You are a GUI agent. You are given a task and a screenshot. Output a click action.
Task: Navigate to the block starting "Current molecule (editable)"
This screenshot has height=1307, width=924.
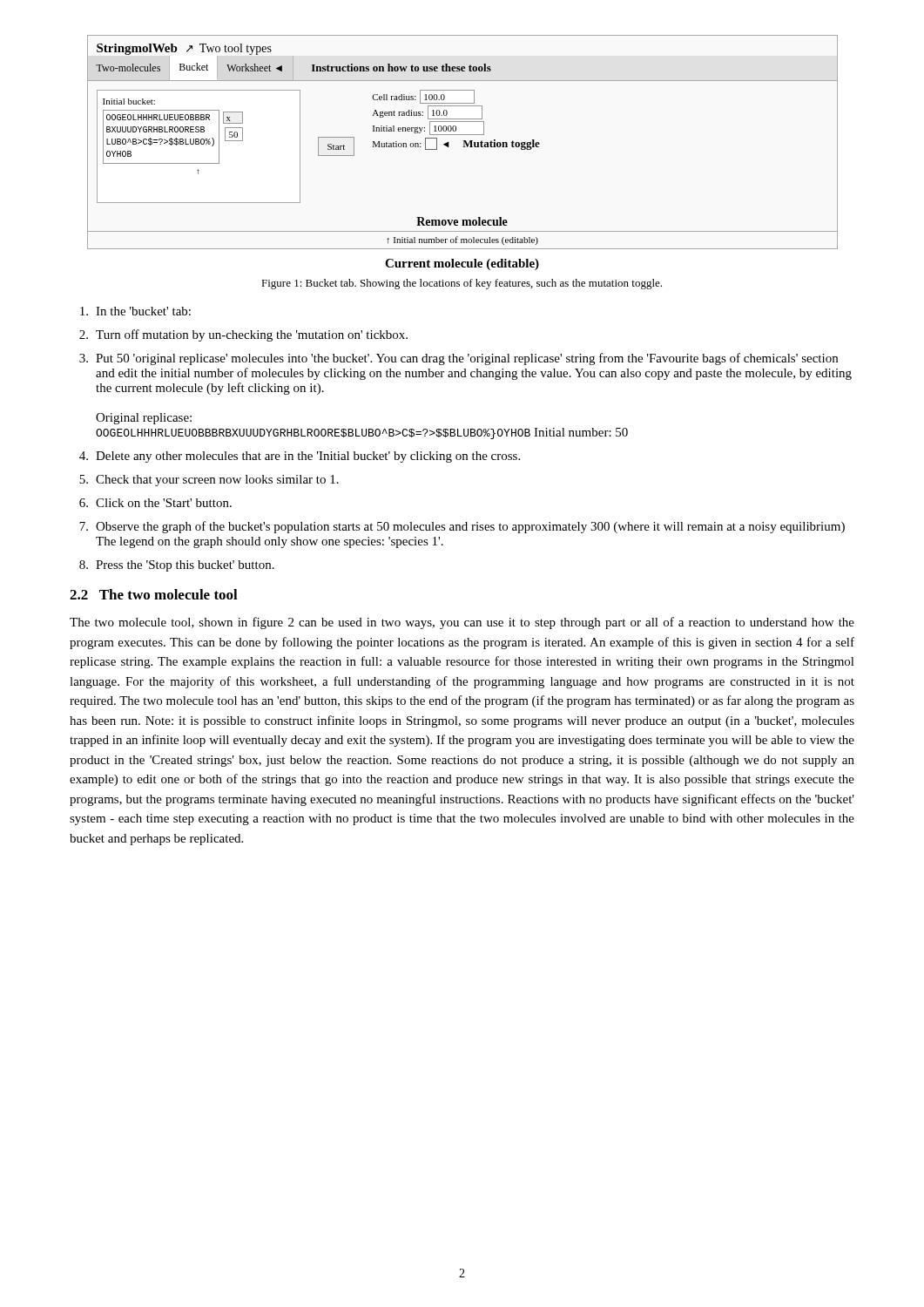point(462,263)
